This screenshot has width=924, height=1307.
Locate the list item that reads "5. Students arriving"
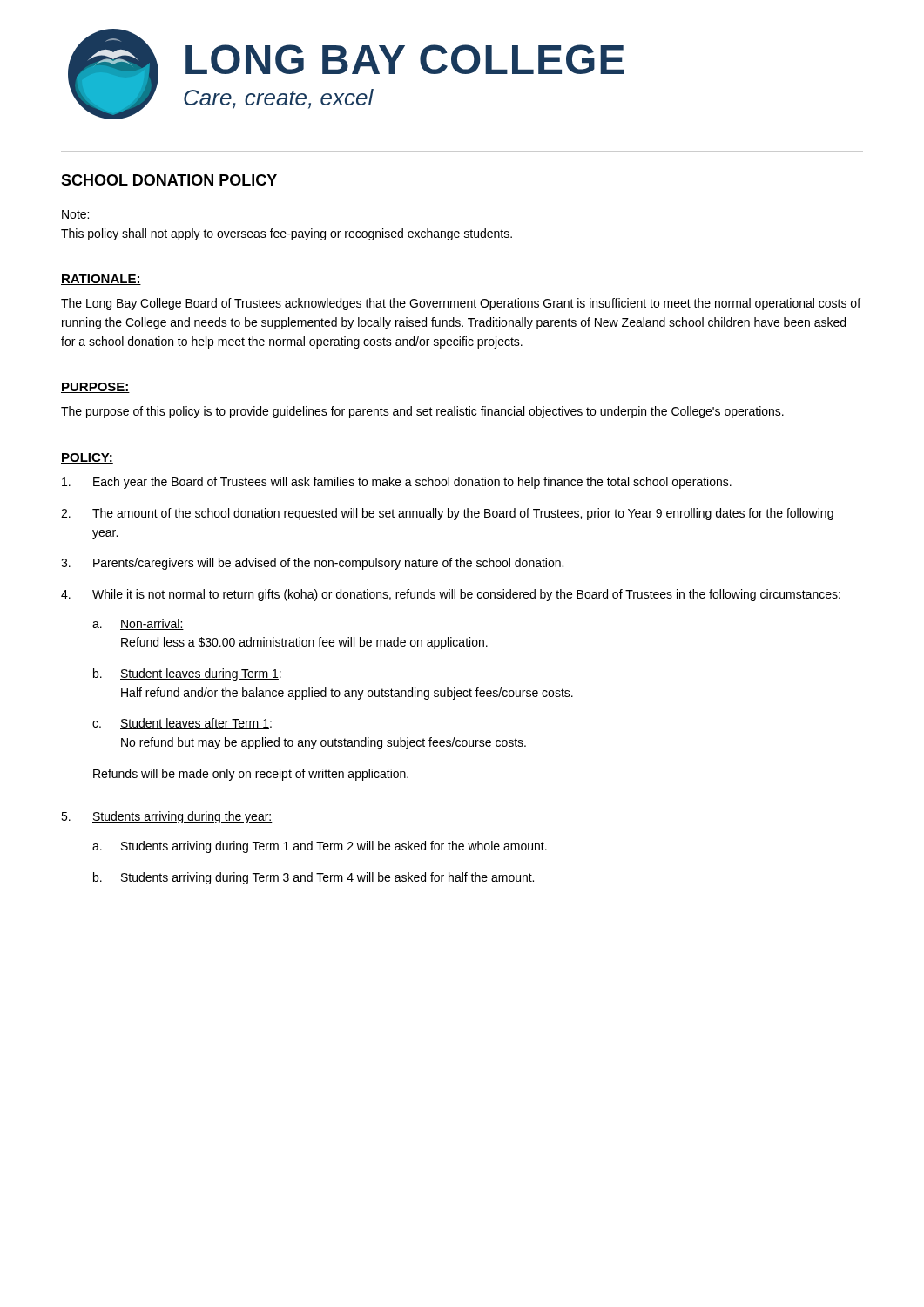[462, 854]
